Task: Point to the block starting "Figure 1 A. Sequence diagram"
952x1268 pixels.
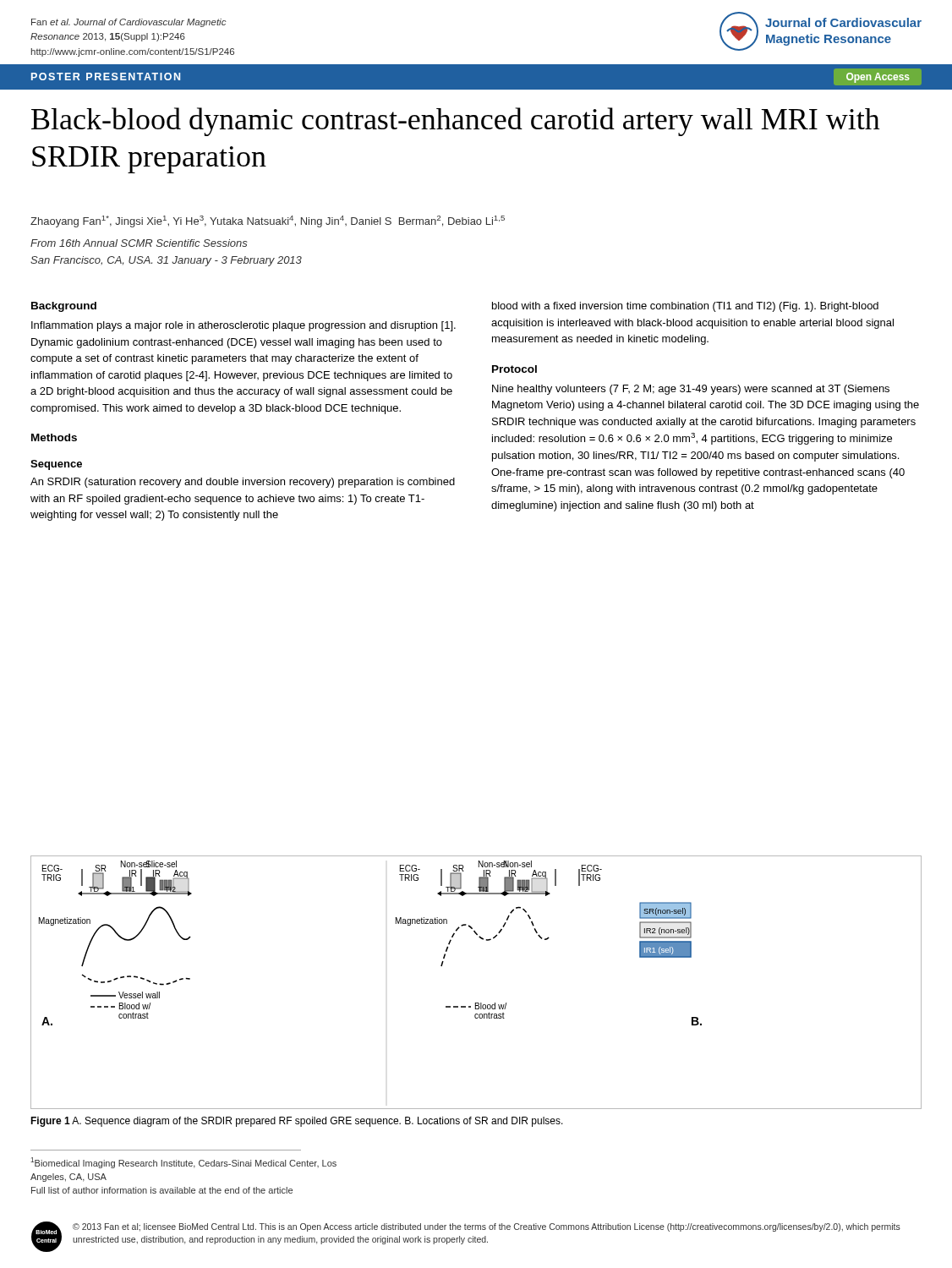Action: (297, 1121)
